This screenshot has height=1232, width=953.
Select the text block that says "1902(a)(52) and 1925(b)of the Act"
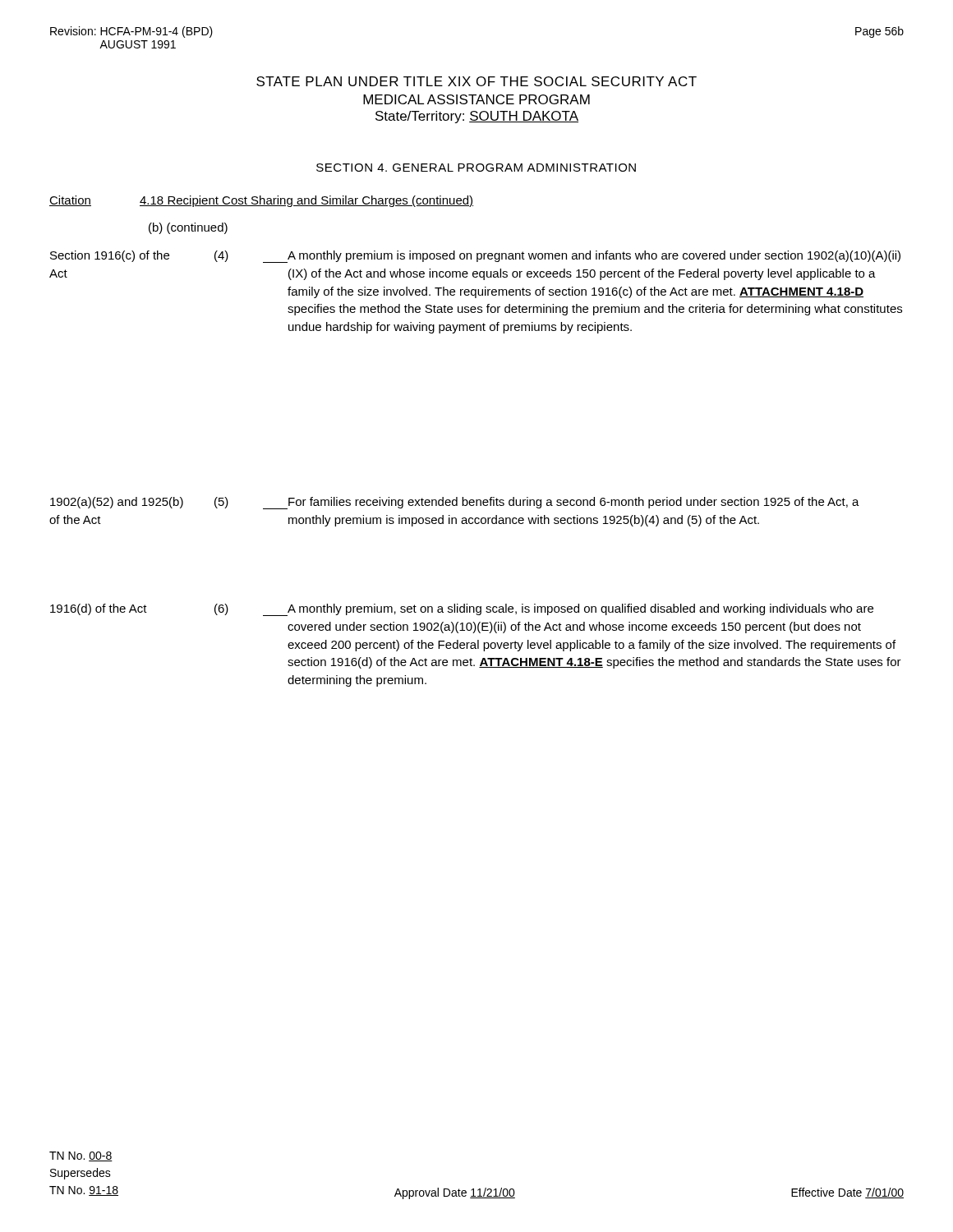(x=476, y=511)
